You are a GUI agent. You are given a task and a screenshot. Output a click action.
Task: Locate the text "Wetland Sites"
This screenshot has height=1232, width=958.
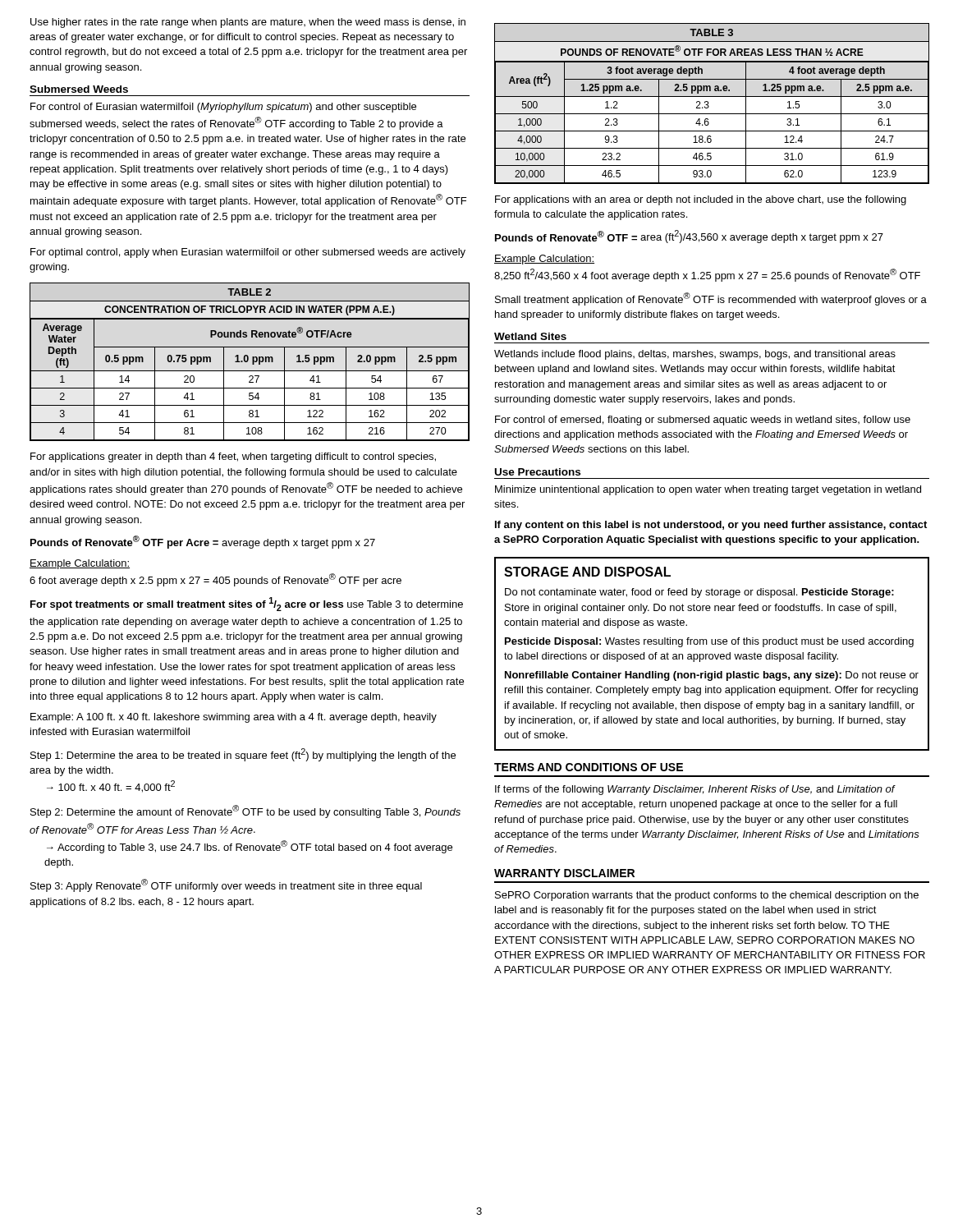pos(712,337)
